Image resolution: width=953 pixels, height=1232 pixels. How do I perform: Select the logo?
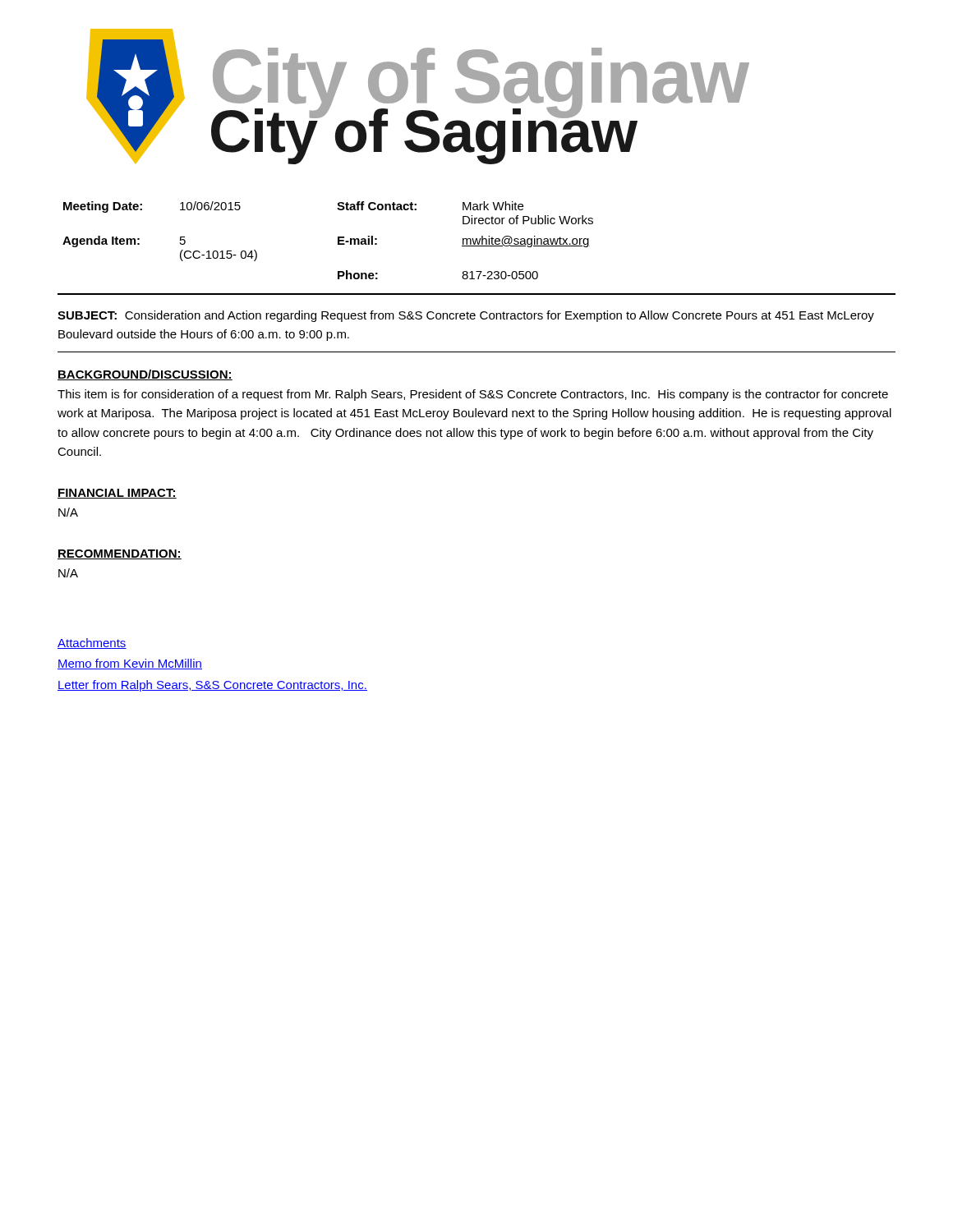coord(476,98)
